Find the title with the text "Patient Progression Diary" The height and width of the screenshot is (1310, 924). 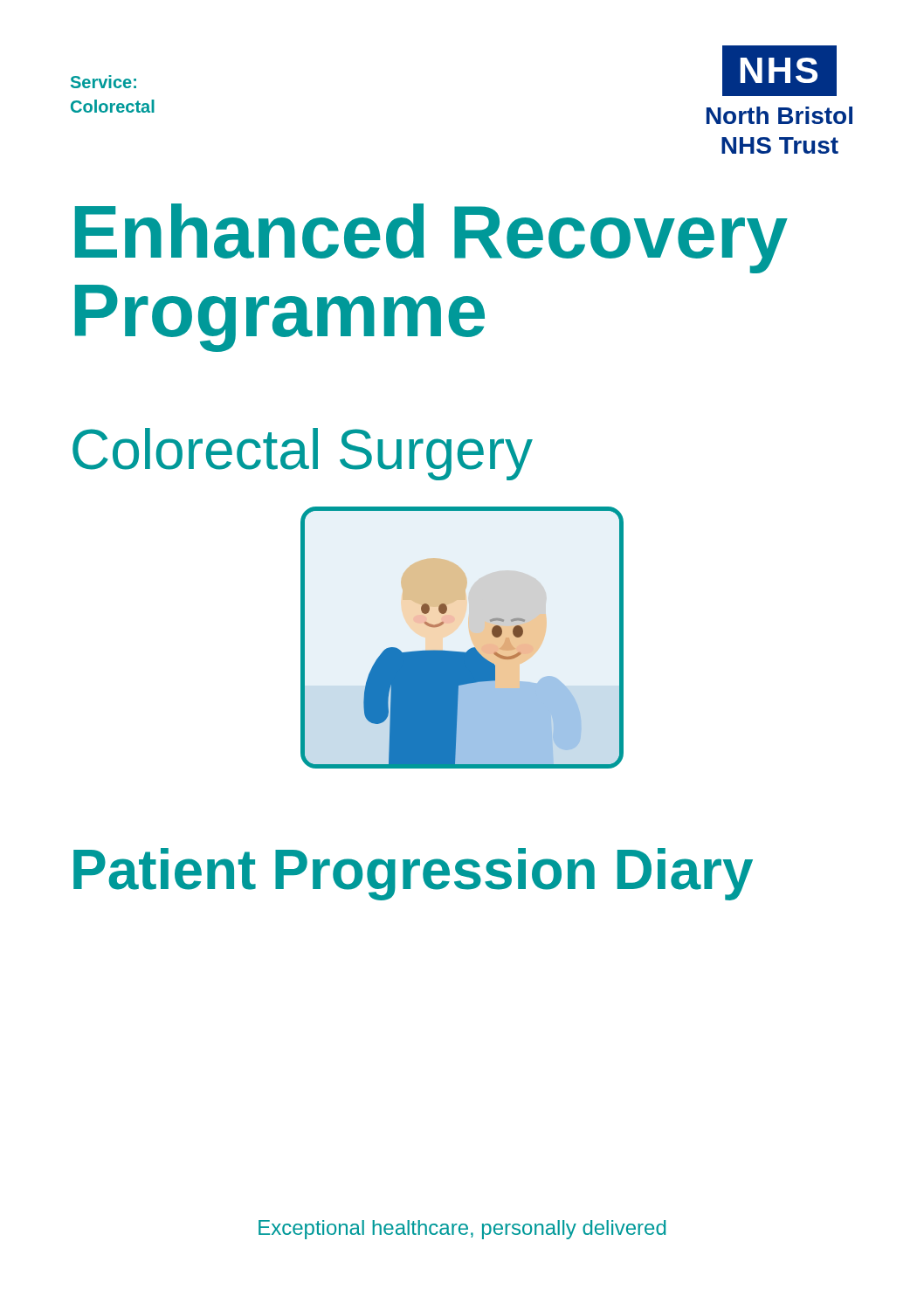(x=412, y=870)
